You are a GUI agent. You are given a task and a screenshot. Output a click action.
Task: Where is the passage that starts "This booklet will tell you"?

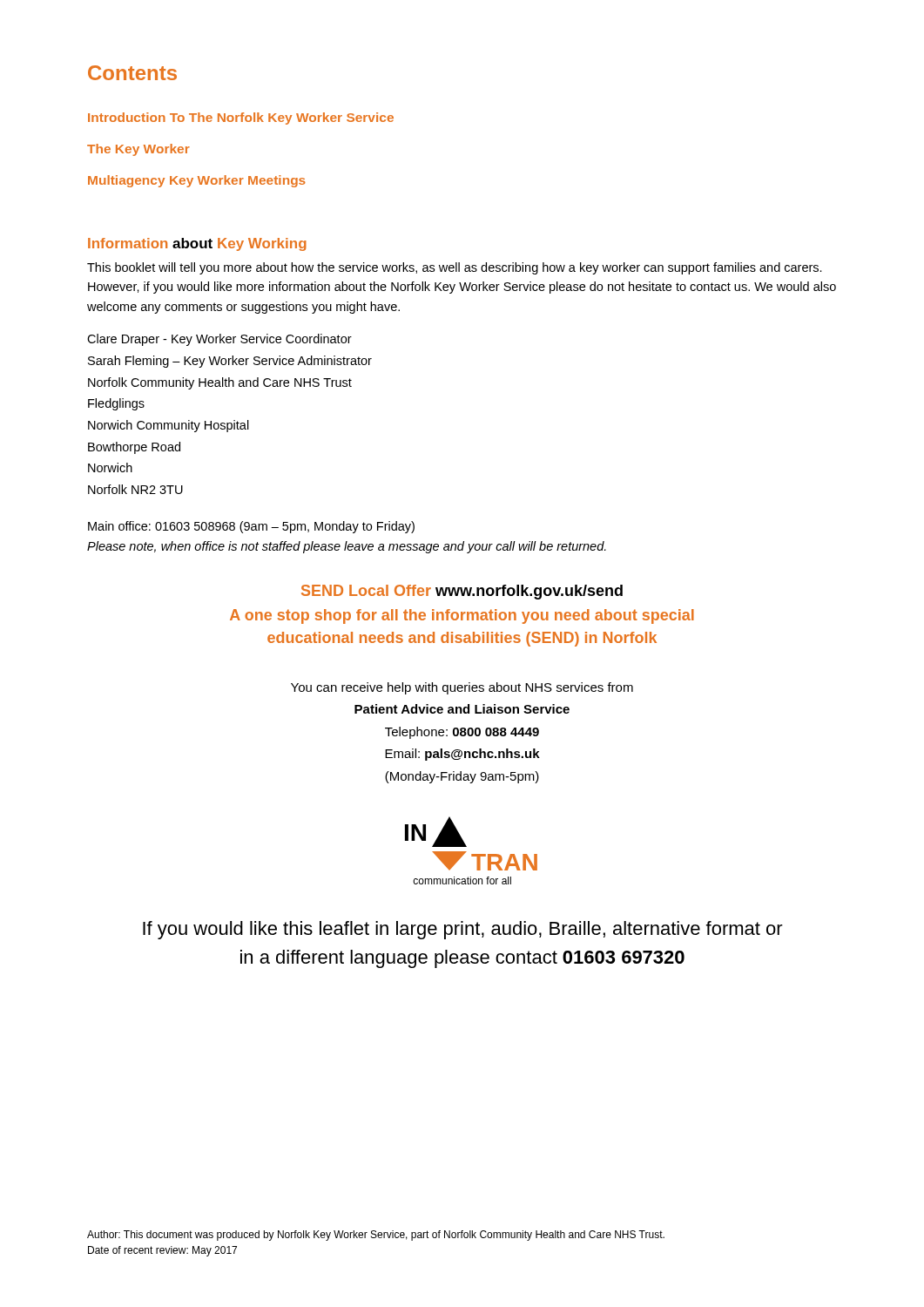click(x=462, y=287)
